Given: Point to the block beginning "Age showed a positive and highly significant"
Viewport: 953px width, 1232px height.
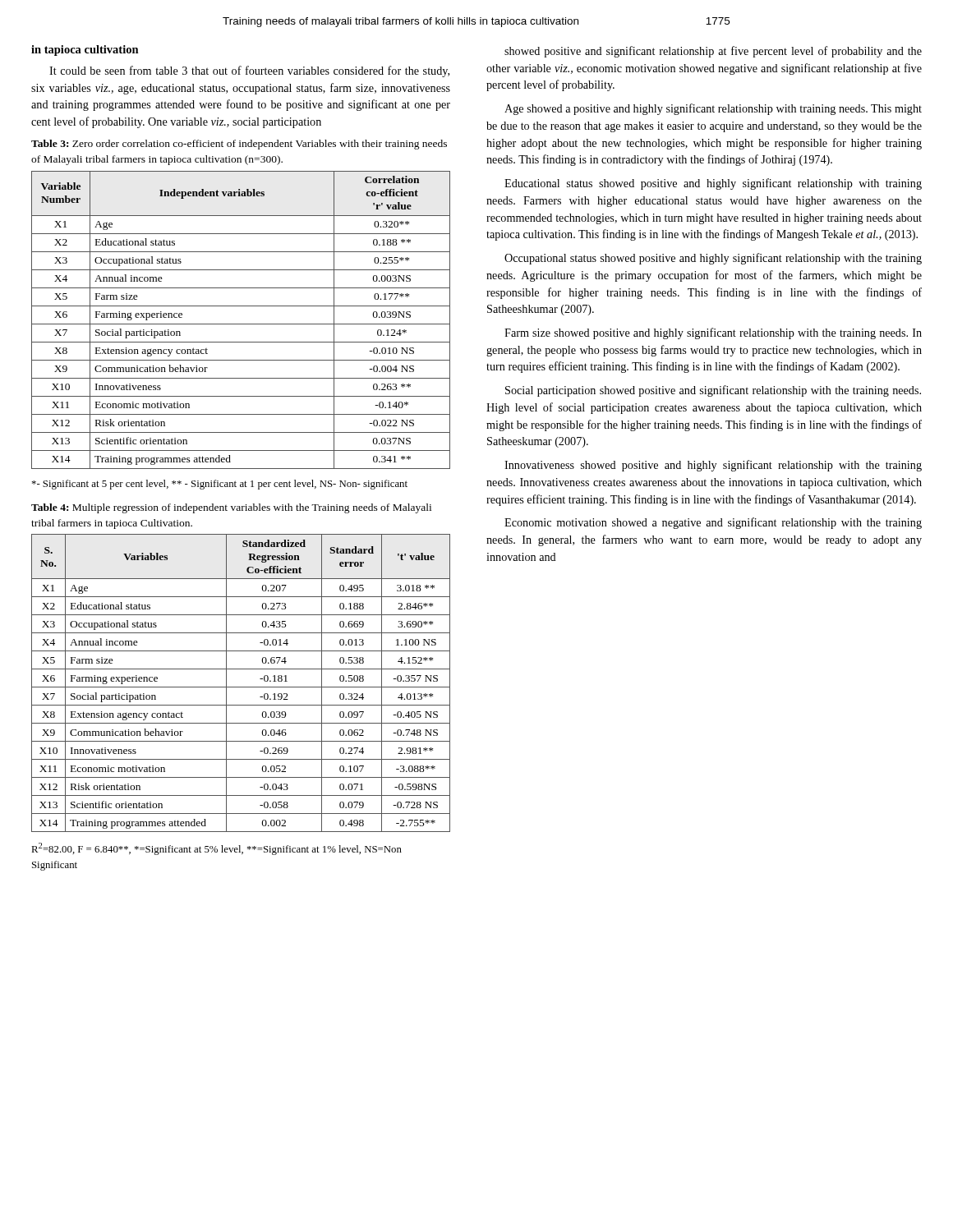Looking at the screenshot, I should click(704, 134).
